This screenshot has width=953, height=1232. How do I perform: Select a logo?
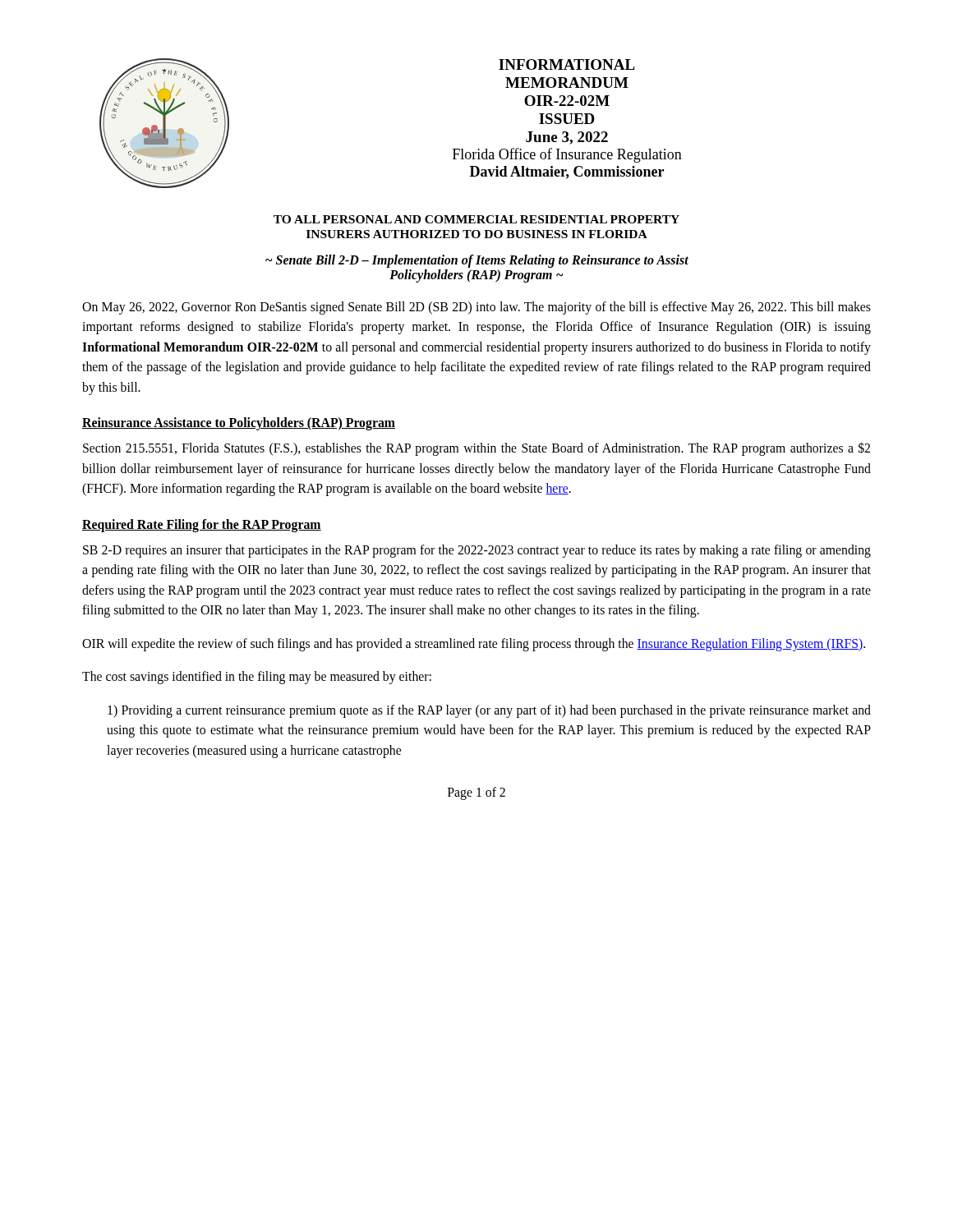coord(164,119)
